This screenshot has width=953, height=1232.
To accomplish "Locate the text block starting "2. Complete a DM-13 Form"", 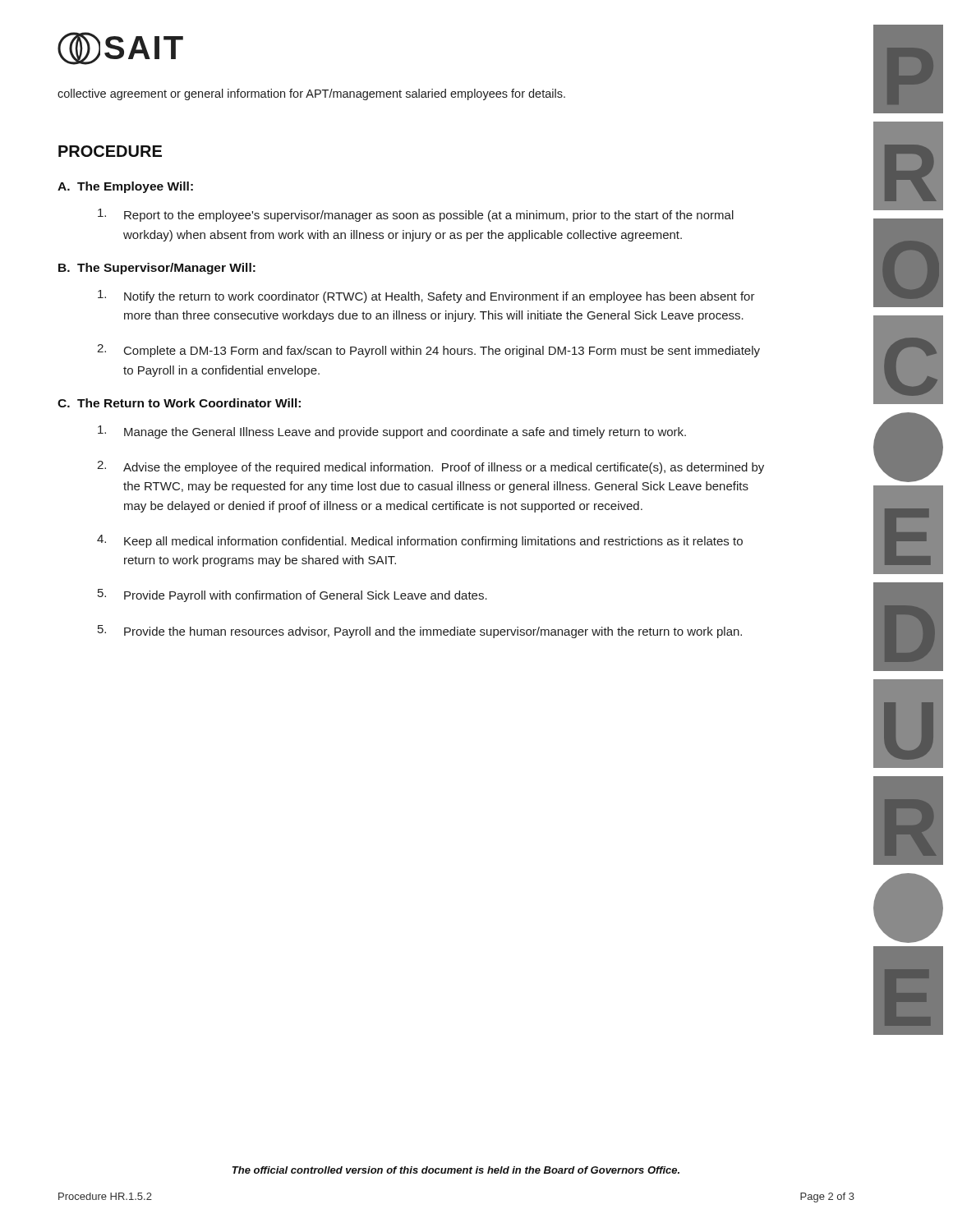I will click(x=434, y=360).
